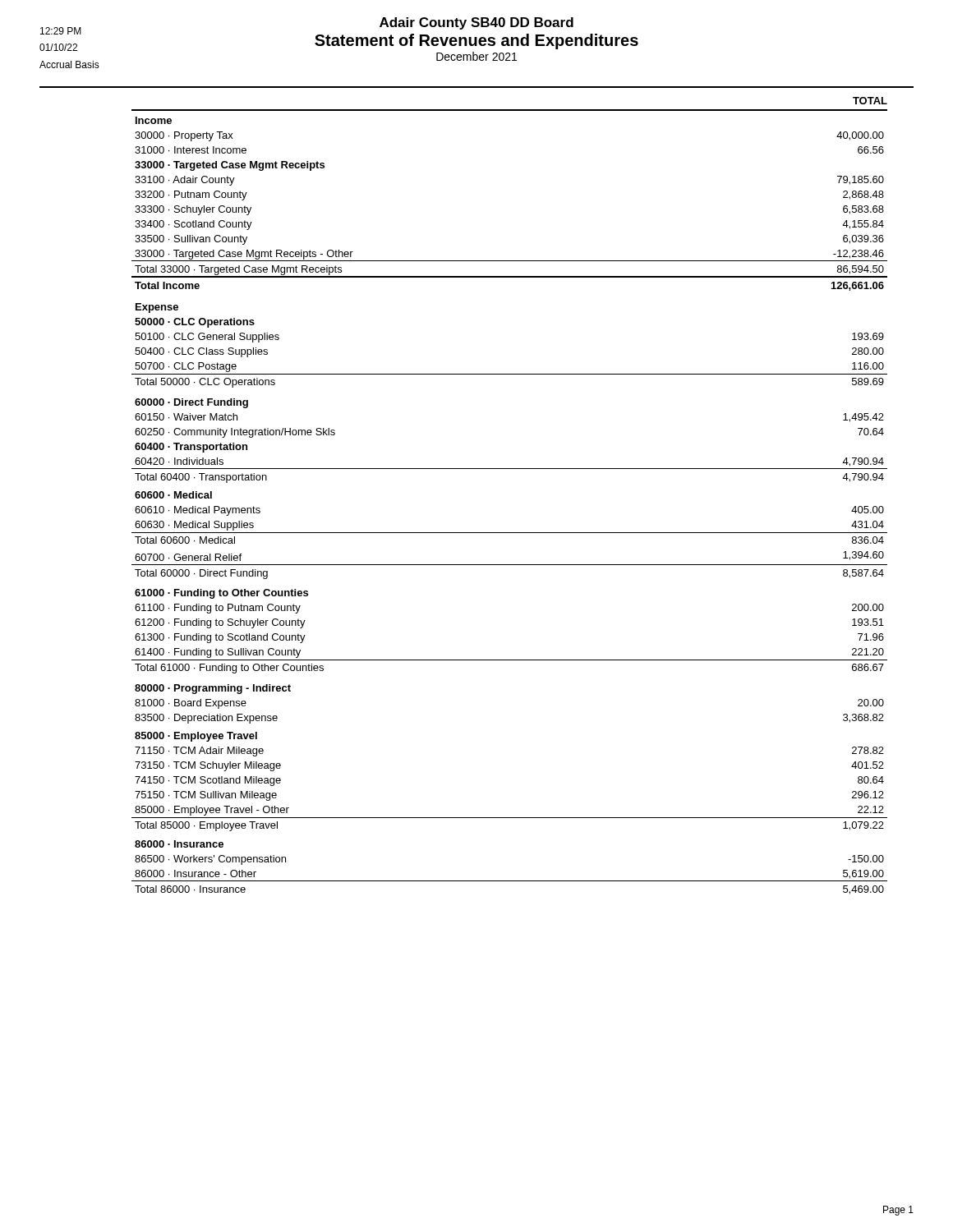Screen dimensions: 1232x953
Task: Where is the title that starts "Adair County SB40 DD"?
Action: tap(476, 39)
